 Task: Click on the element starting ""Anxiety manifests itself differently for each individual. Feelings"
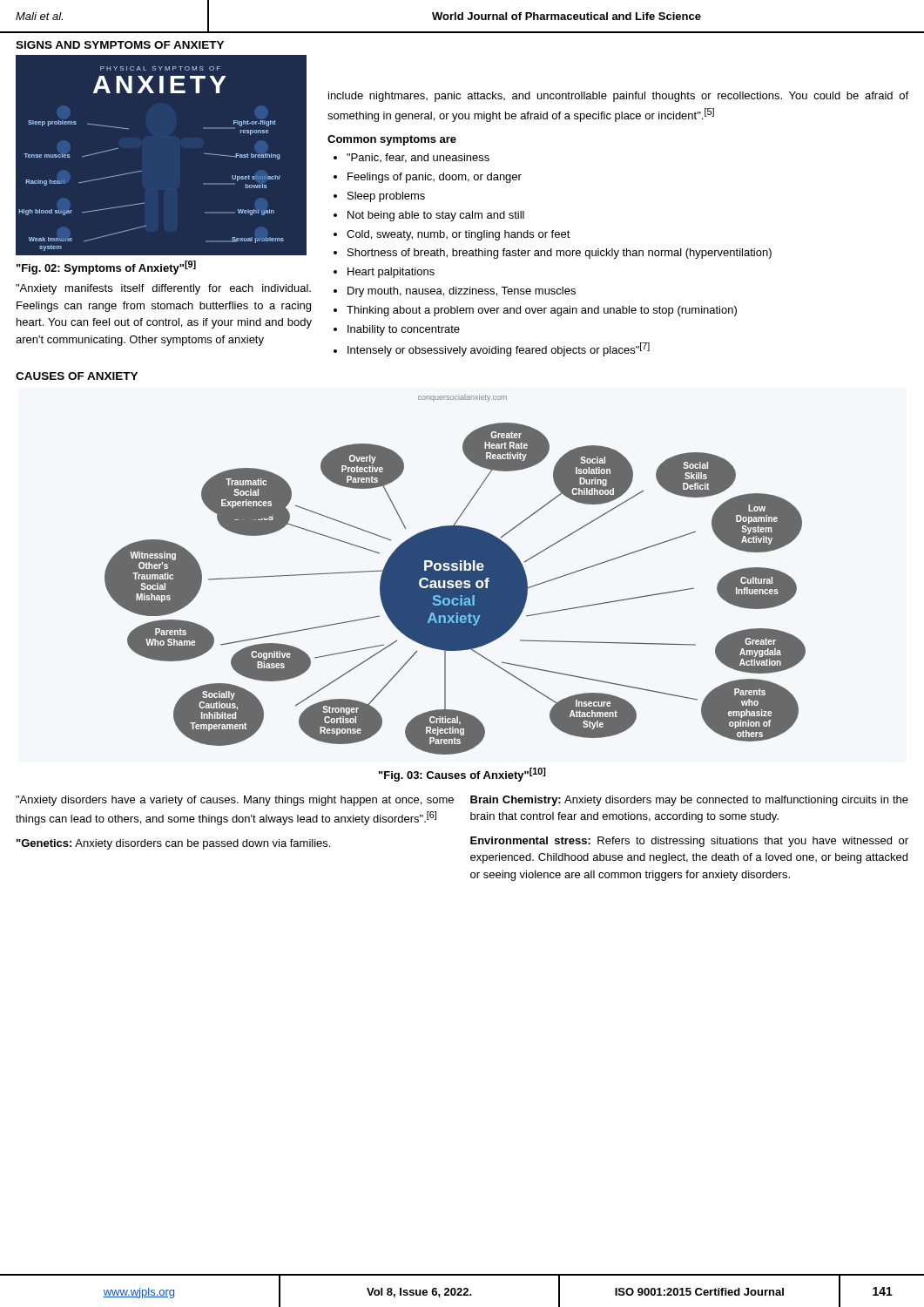point(164,314)
